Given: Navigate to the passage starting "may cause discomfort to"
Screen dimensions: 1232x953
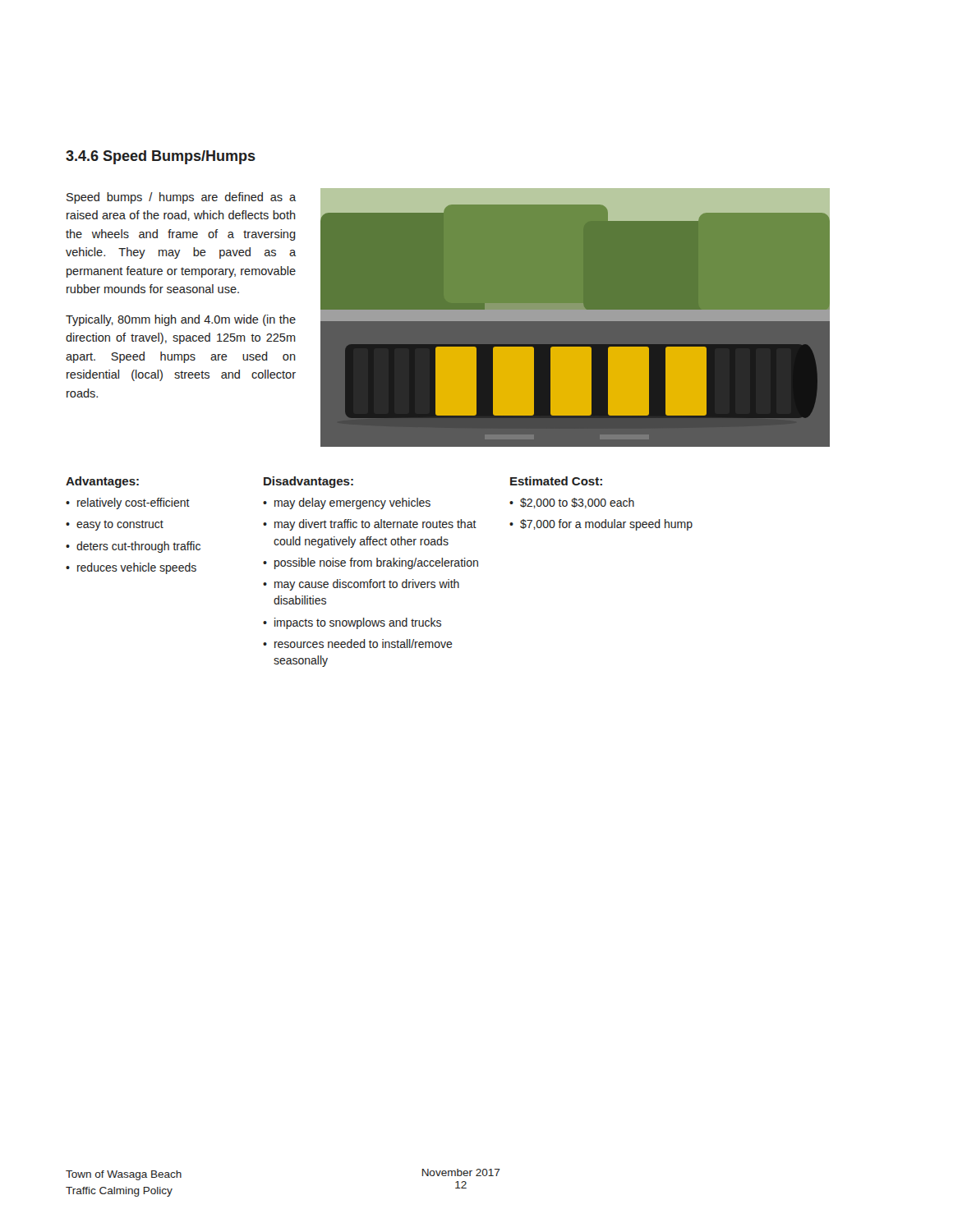Looking at the screenshot, I should tap(367, 592).
